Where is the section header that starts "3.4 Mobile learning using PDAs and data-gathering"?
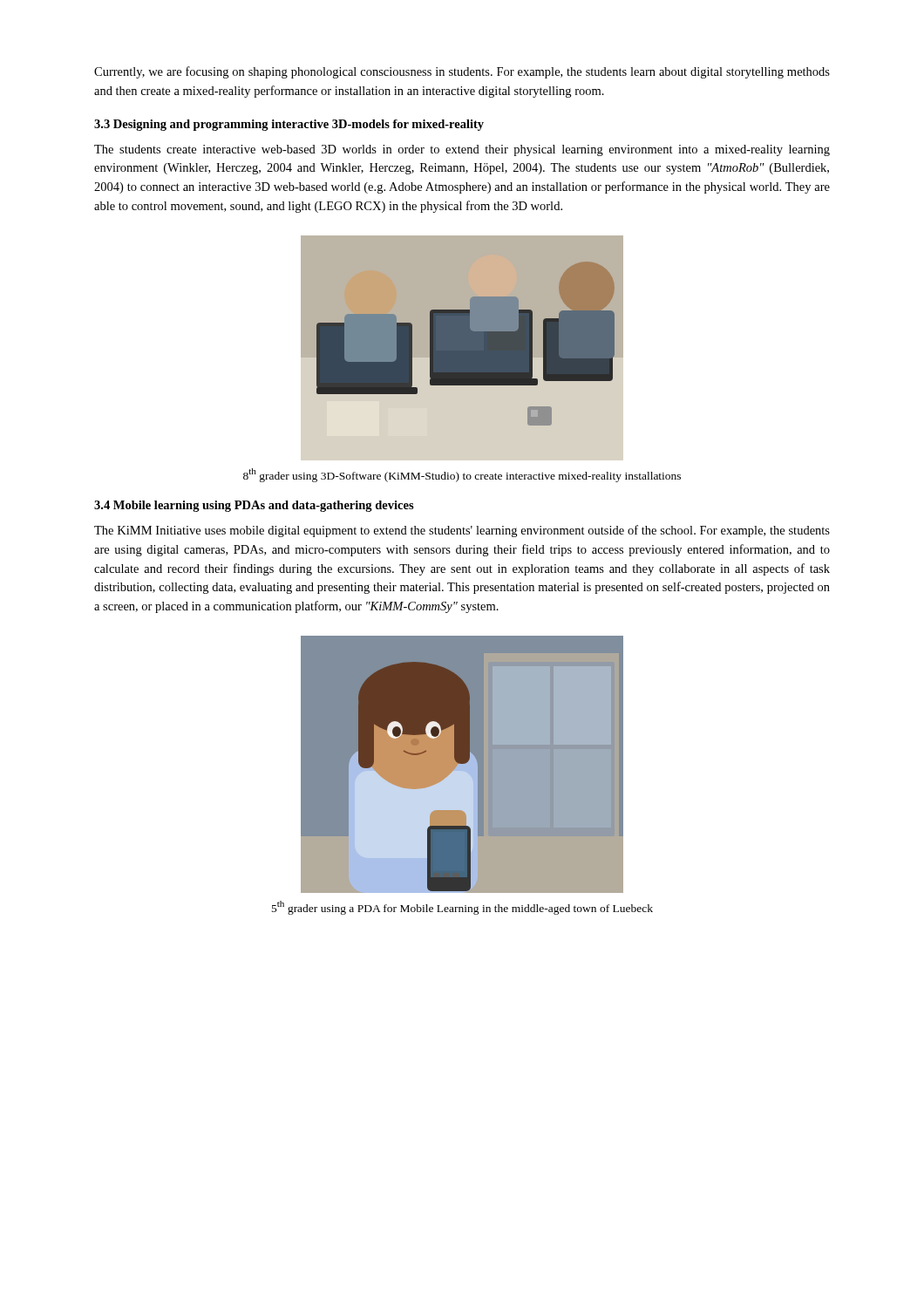The image size is (924, 1308). point(254,505)
